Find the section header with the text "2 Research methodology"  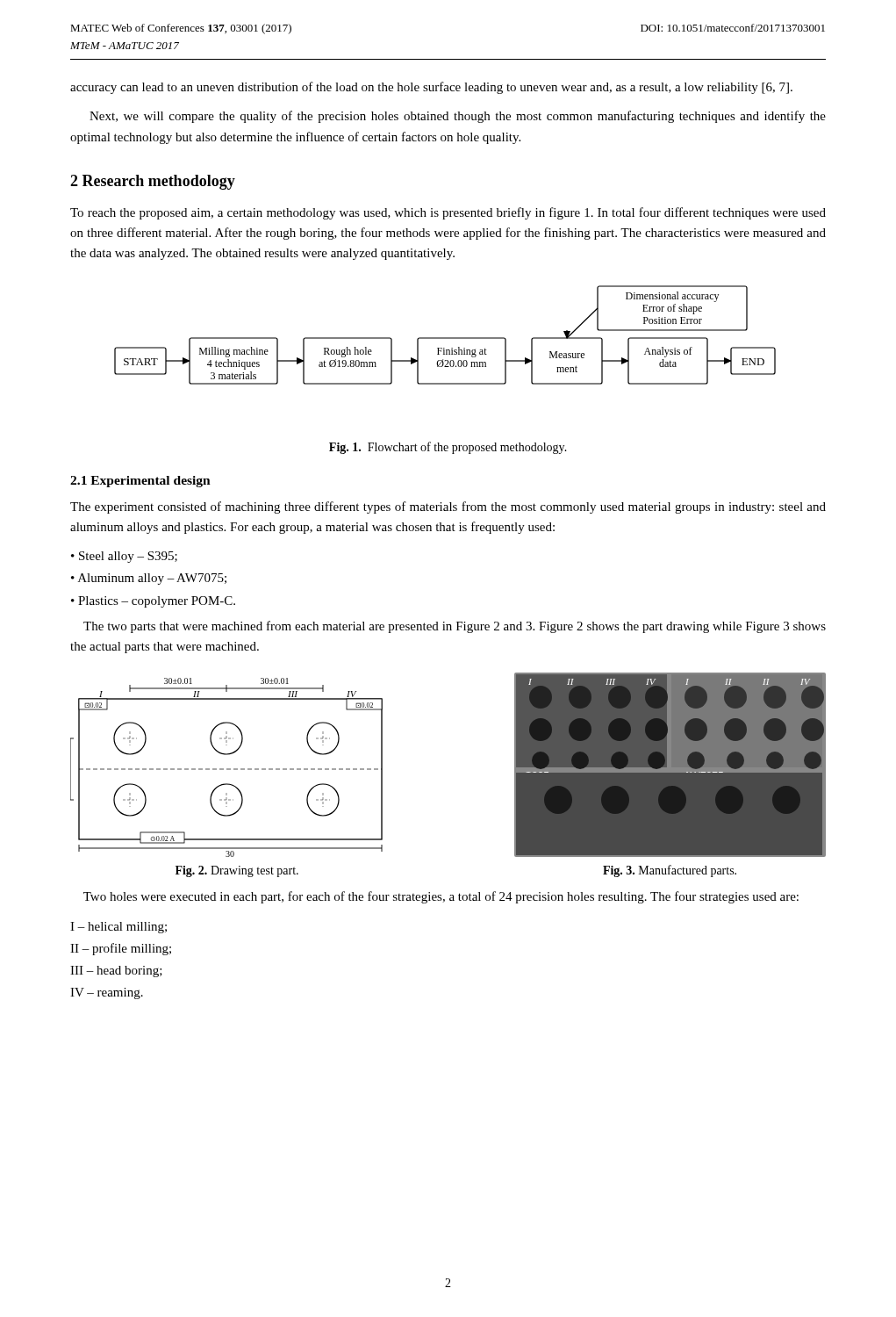(153, 181)
